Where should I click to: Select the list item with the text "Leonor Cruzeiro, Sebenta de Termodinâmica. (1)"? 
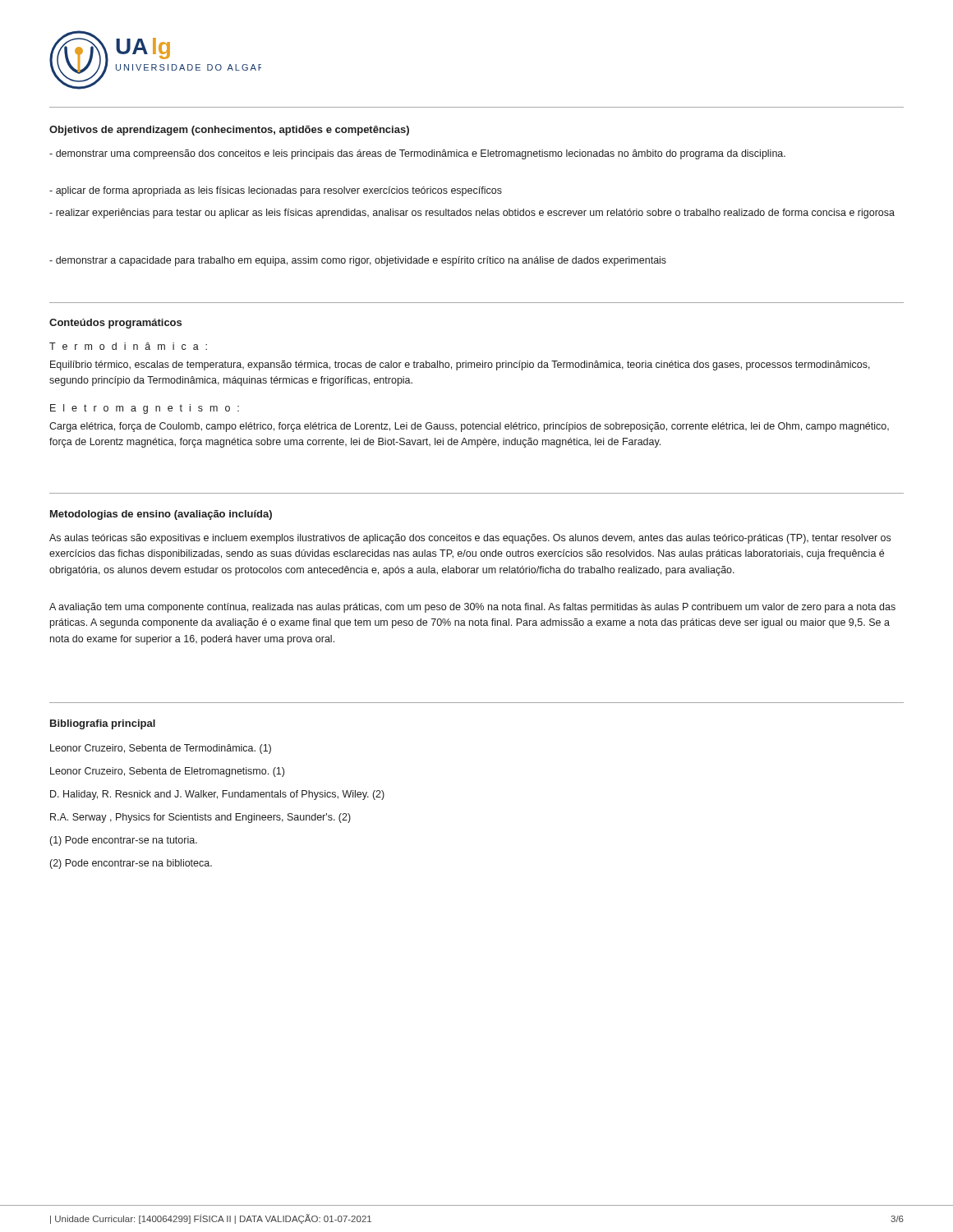tap(161, 749)
